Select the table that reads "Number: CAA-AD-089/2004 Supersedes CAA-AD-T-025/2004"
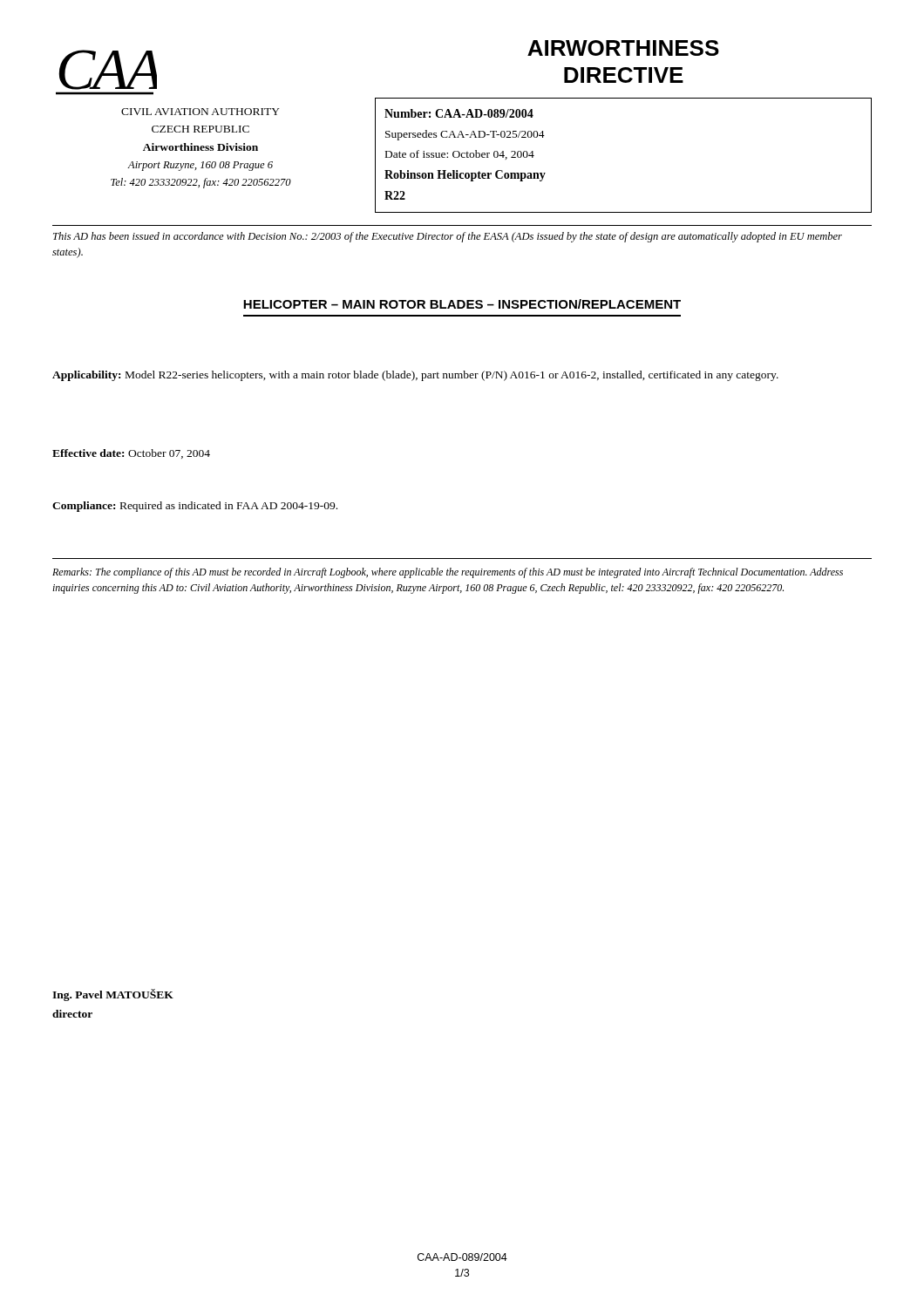924x1308 pixels. point(623,155)
